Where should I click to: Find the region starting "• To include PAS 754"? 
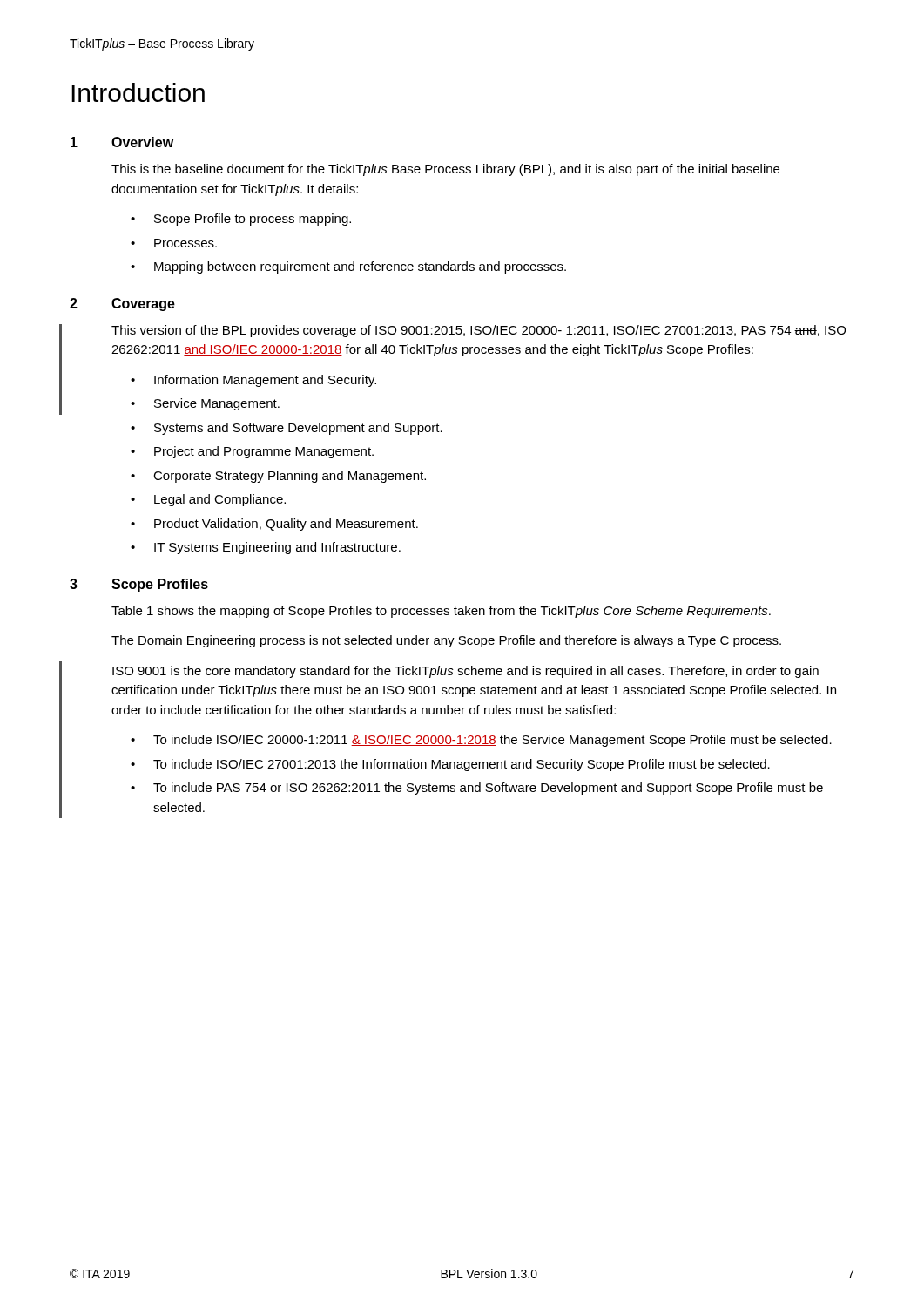pos(492,798)
